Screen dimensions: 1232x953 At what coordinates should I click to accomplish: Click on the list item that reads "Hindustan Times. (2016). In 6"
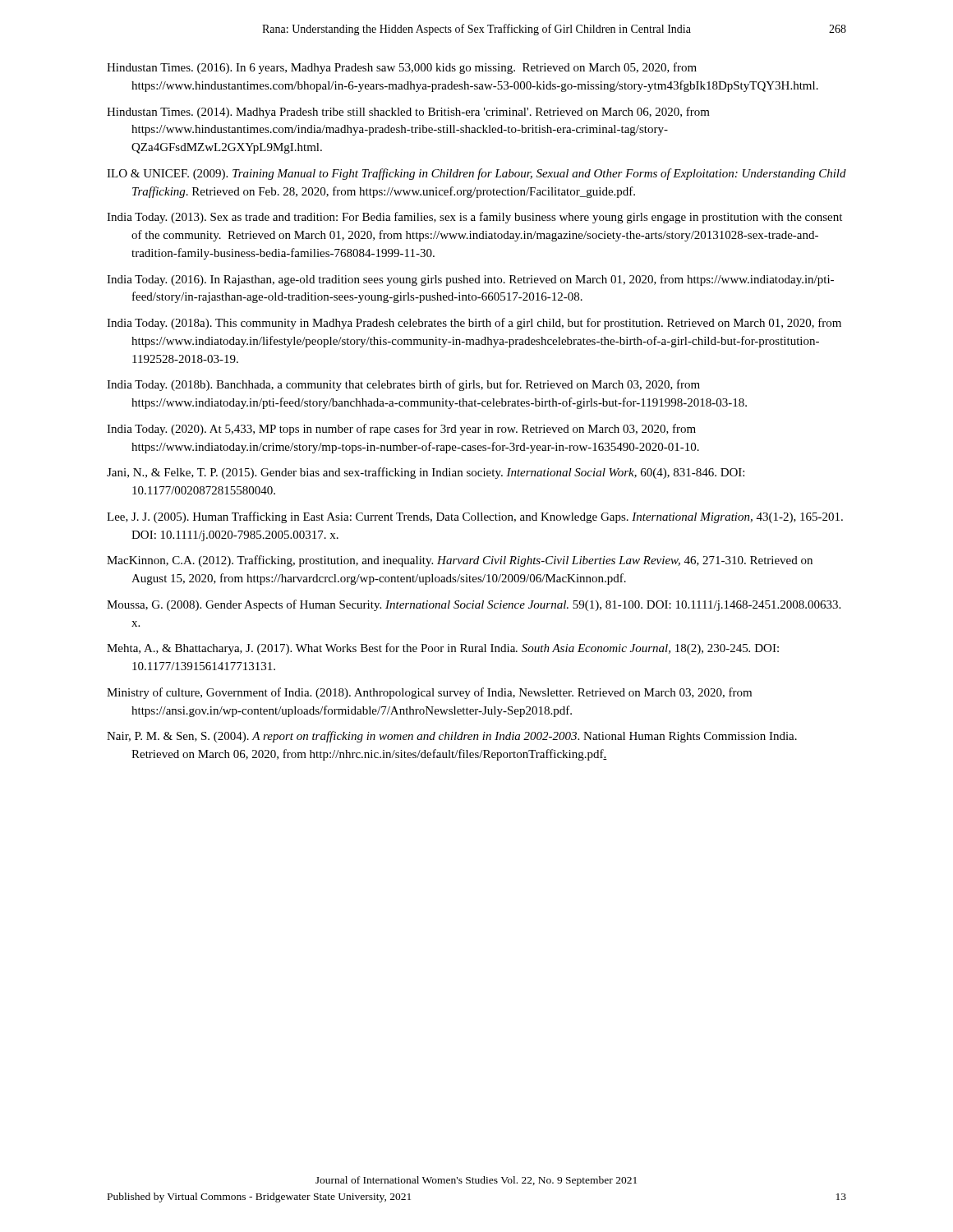pyautogui.click(x=463, y=76)
